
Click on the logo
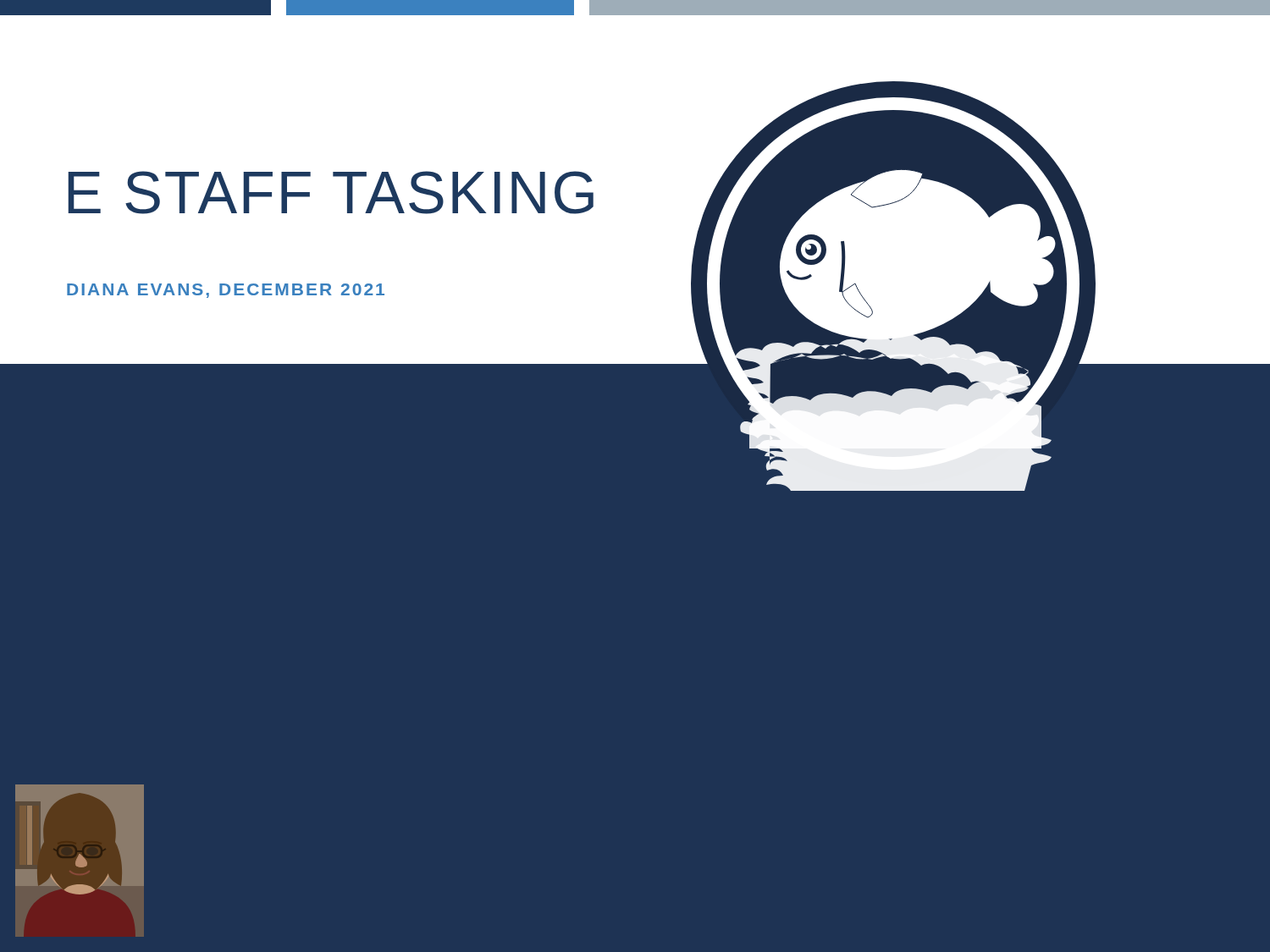tap(893, 284)
